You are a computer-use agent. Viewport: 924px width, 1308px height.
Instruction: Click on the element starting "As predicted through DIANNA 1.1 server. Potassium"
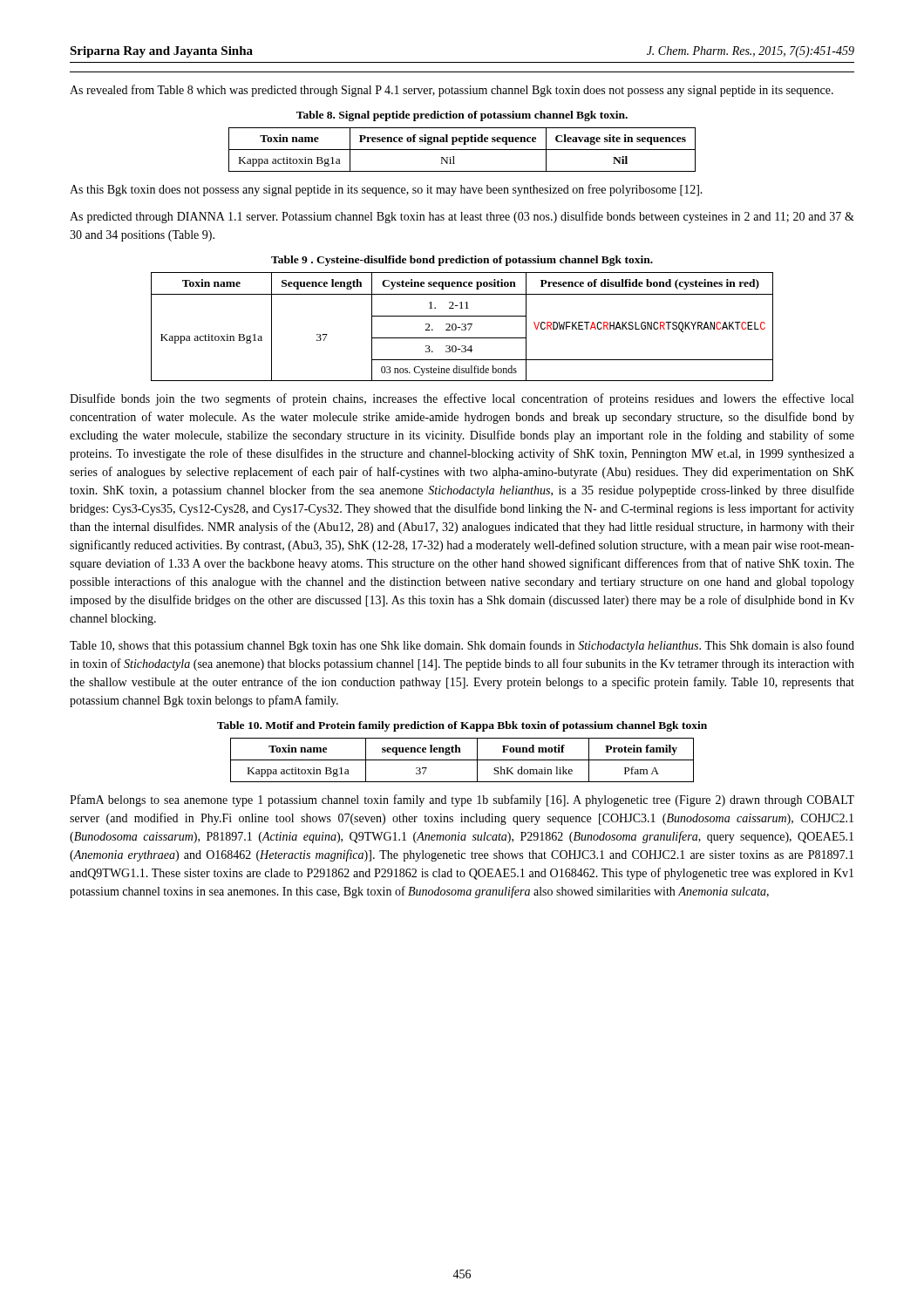coord(462,226)
